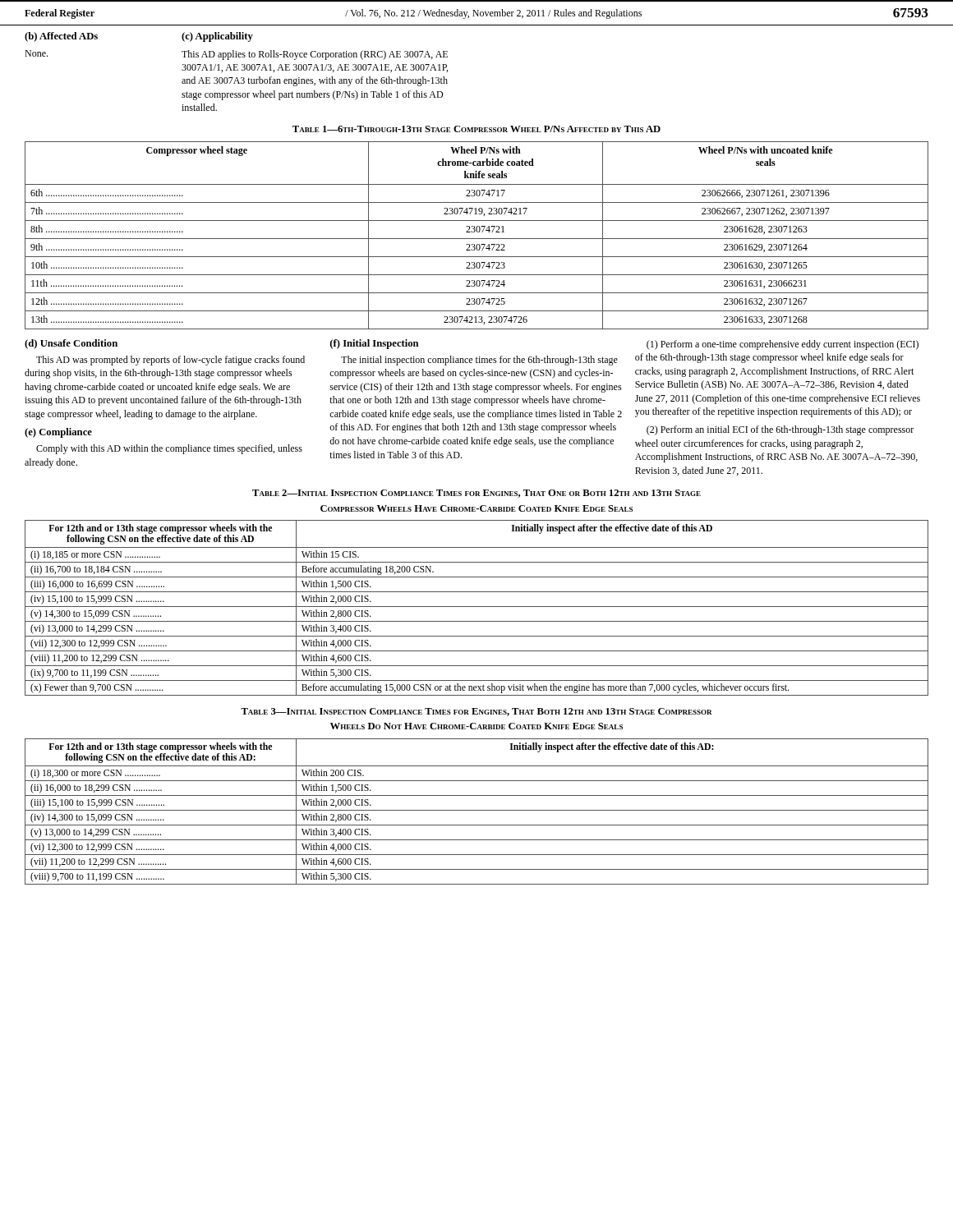Locate the table with the text "10th ......................................................"
Viewport: 953px width, 1232px height.
[x=476, y=235]
